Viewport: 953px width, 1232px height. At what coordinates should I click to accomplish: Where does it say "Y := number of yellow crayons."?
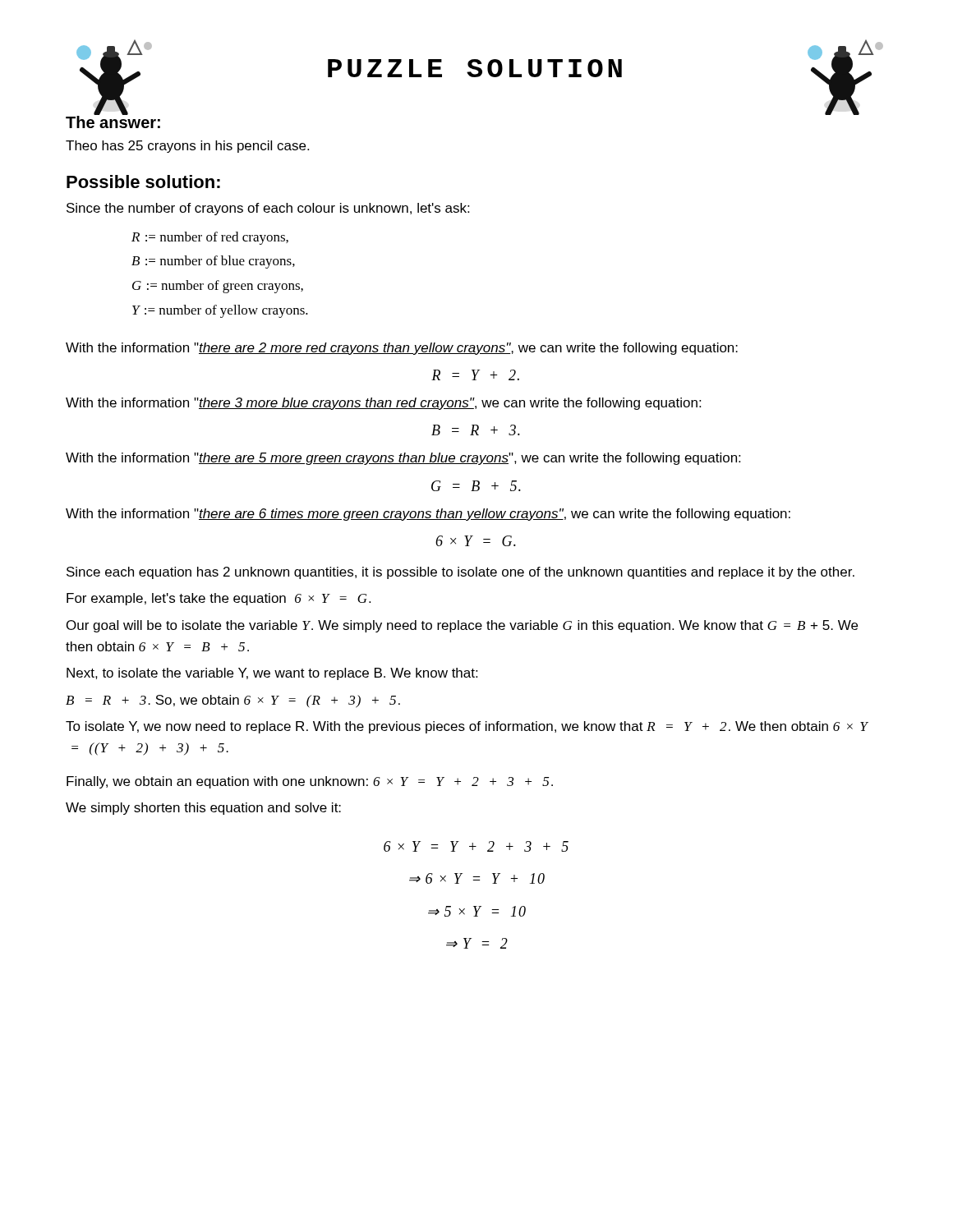click(220, 310)
